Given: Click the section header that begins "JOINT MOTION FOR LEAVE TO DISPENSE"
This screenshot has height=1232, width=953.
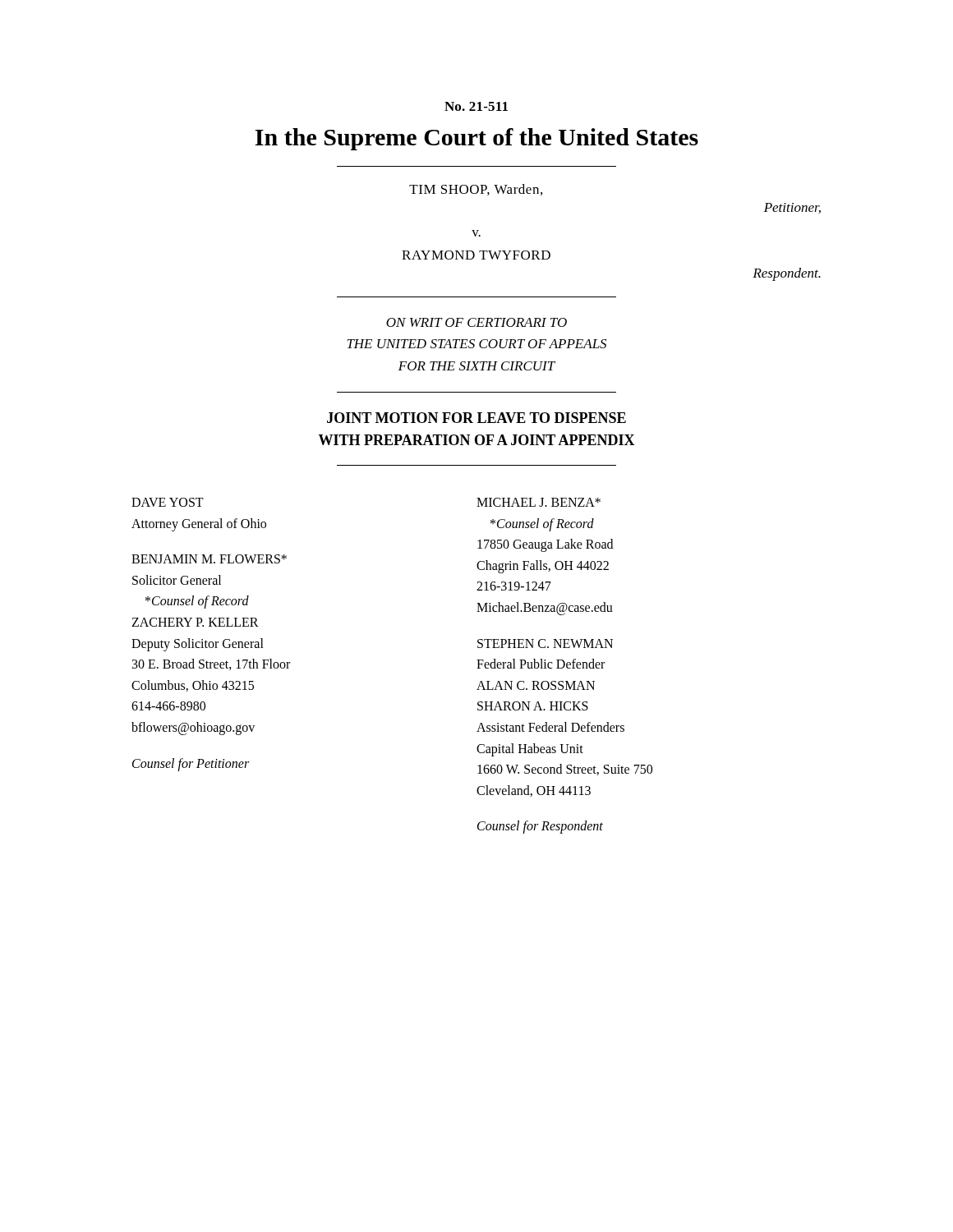Looking at the screenshot, I should tap(476, 429).
